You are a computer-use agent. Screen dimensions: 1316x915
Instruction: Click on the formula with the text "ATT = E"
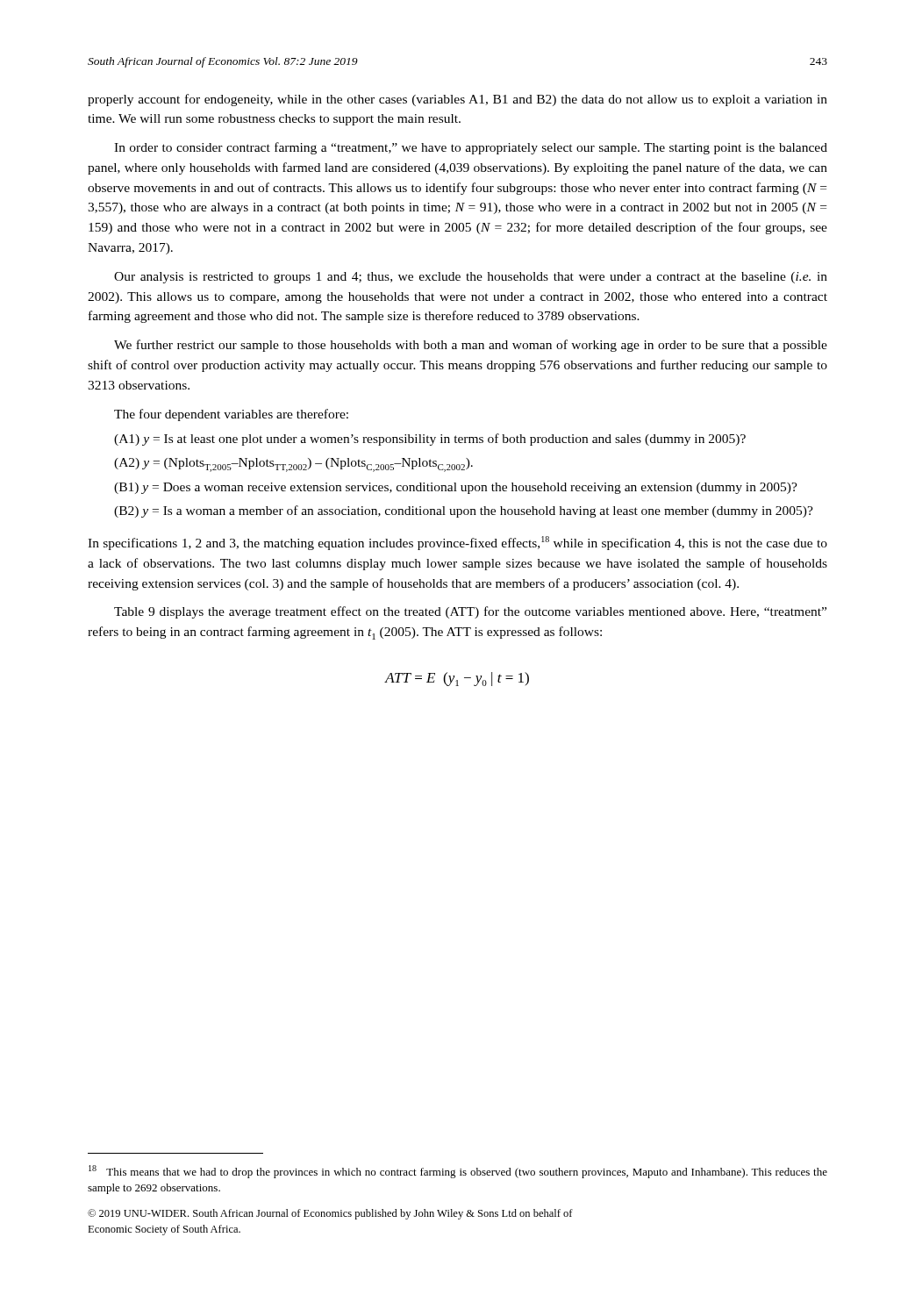click(x=458, y=679)
